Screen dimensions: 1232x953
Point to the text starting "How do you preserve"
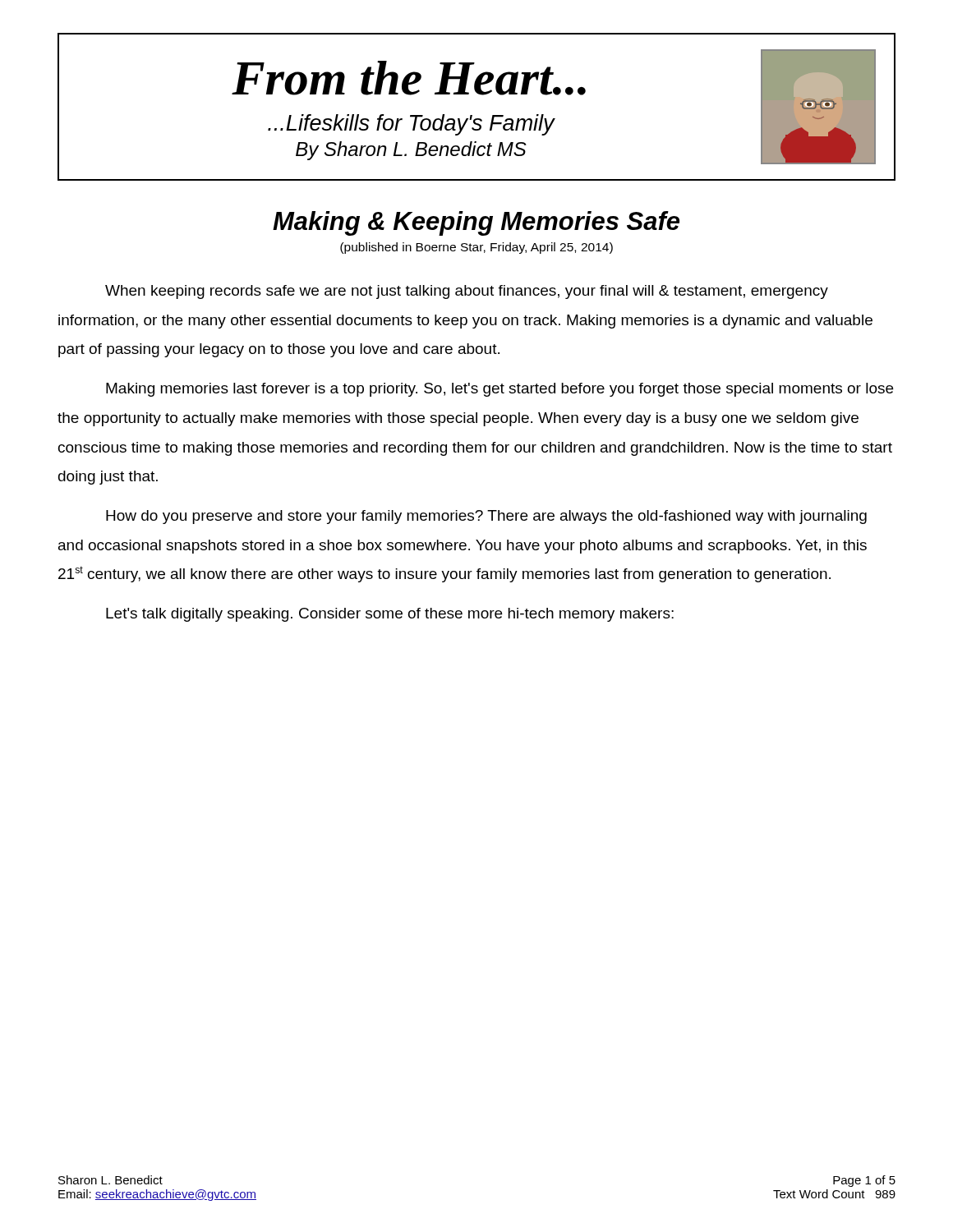(x=462, y=545)
